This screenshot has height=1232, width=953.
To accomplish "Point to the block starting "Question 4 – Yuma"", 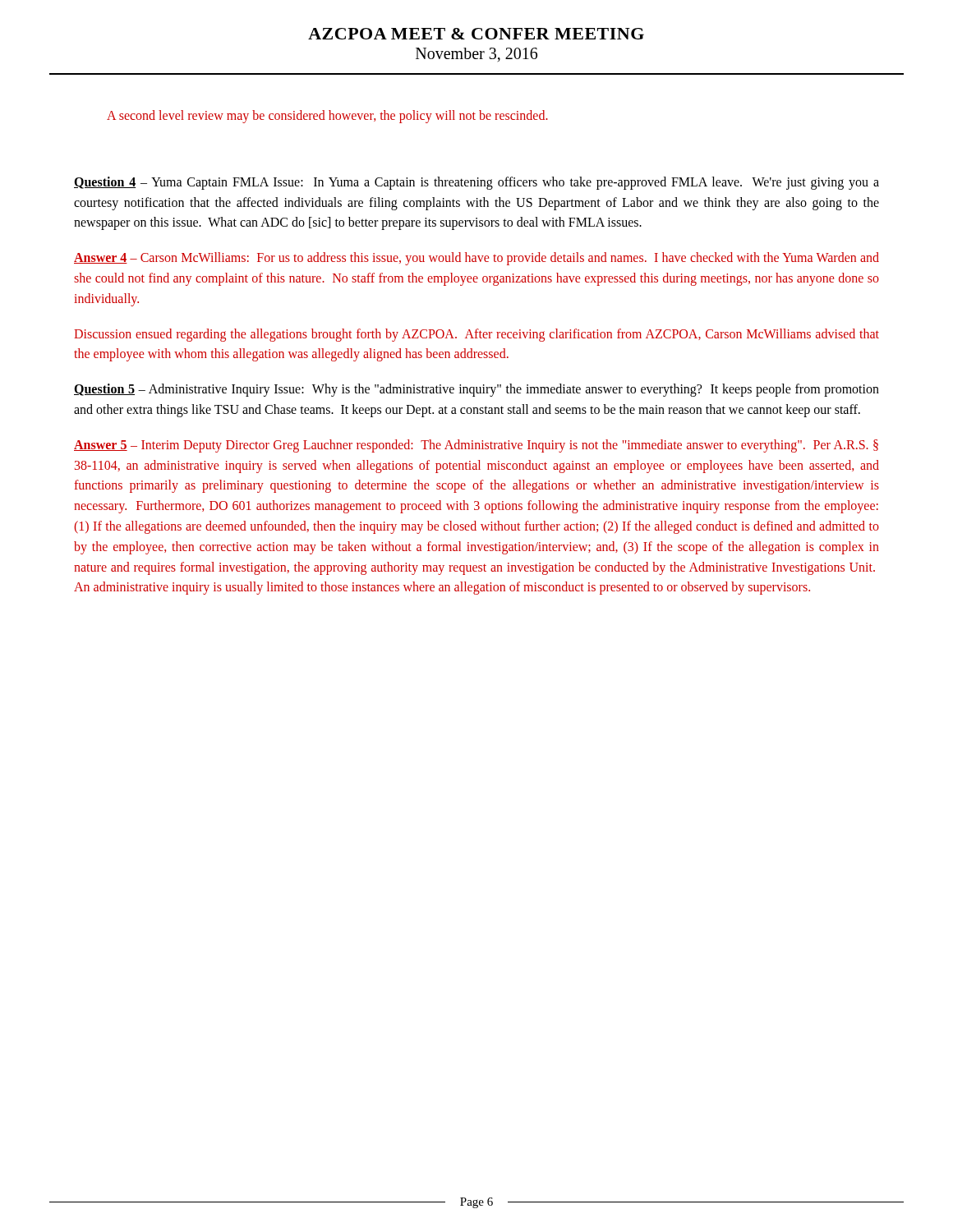I will click(x=476, y=203).
